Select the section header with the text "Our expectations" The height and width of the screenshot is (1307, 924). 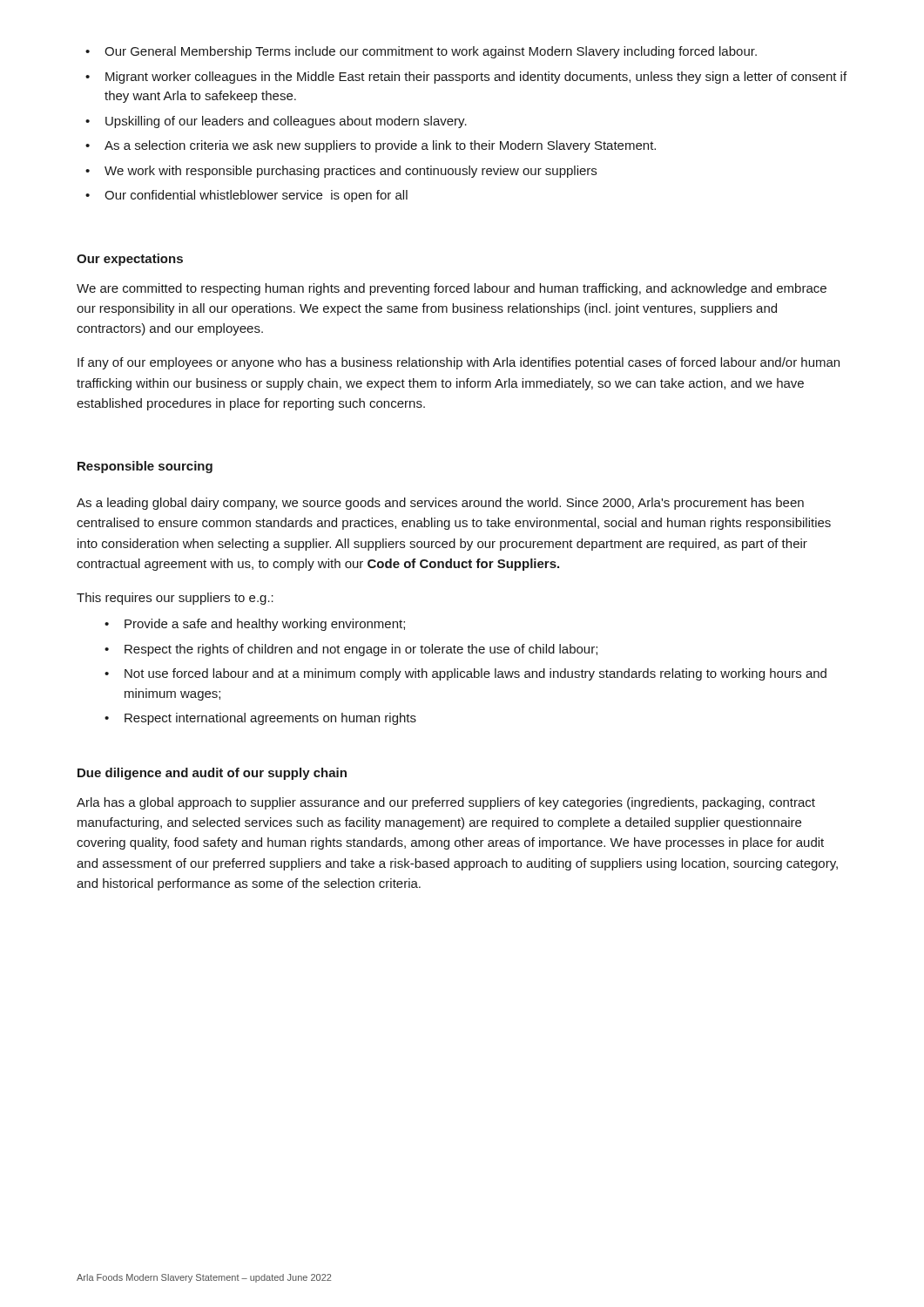(x=130, y=258)
